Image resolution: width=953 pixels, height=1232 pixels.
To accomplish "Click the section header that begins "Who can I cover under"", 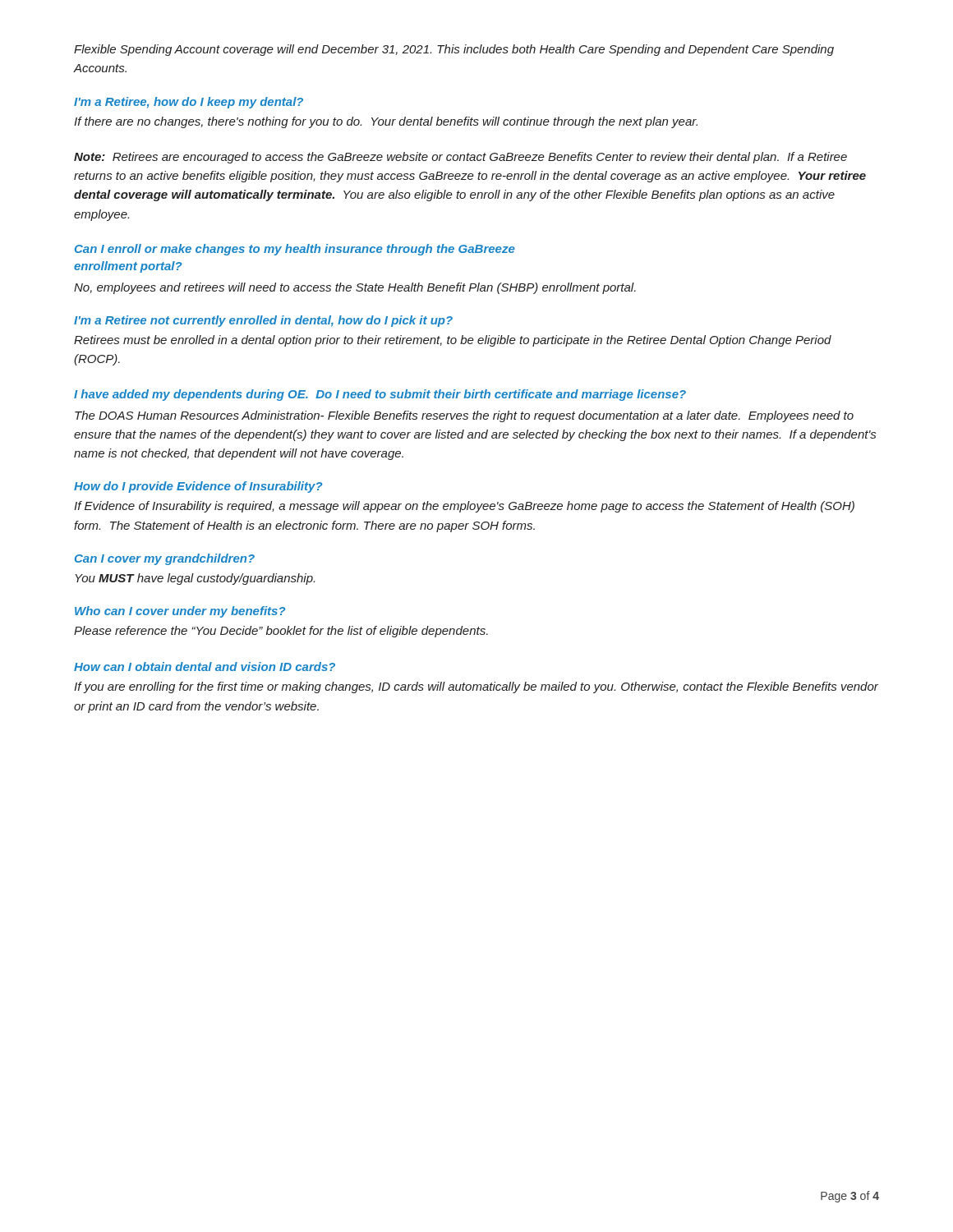I will point(180,611).
